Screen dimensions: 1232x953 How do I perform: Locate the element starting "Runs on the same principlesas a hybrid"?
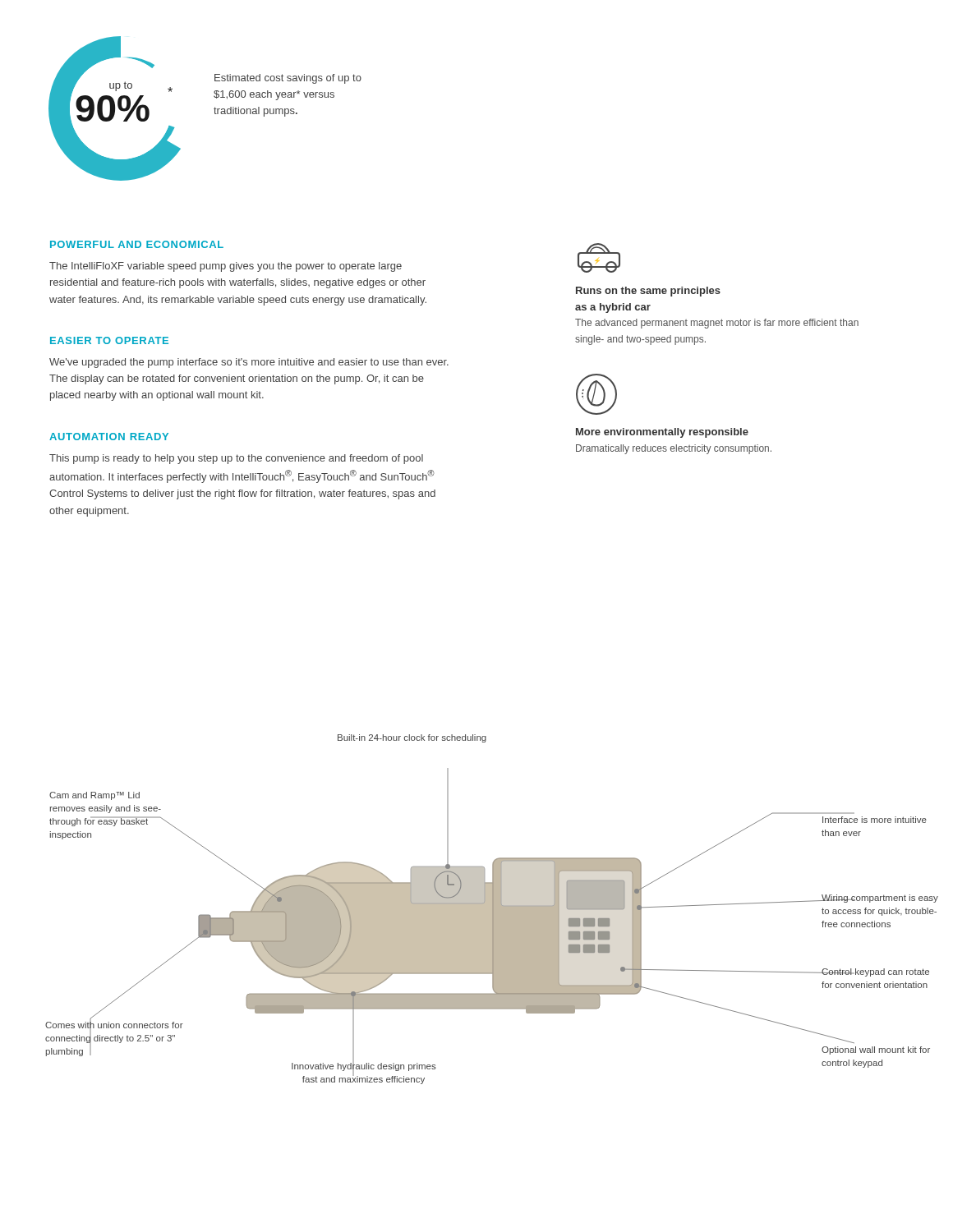click(x=717, y=314)
